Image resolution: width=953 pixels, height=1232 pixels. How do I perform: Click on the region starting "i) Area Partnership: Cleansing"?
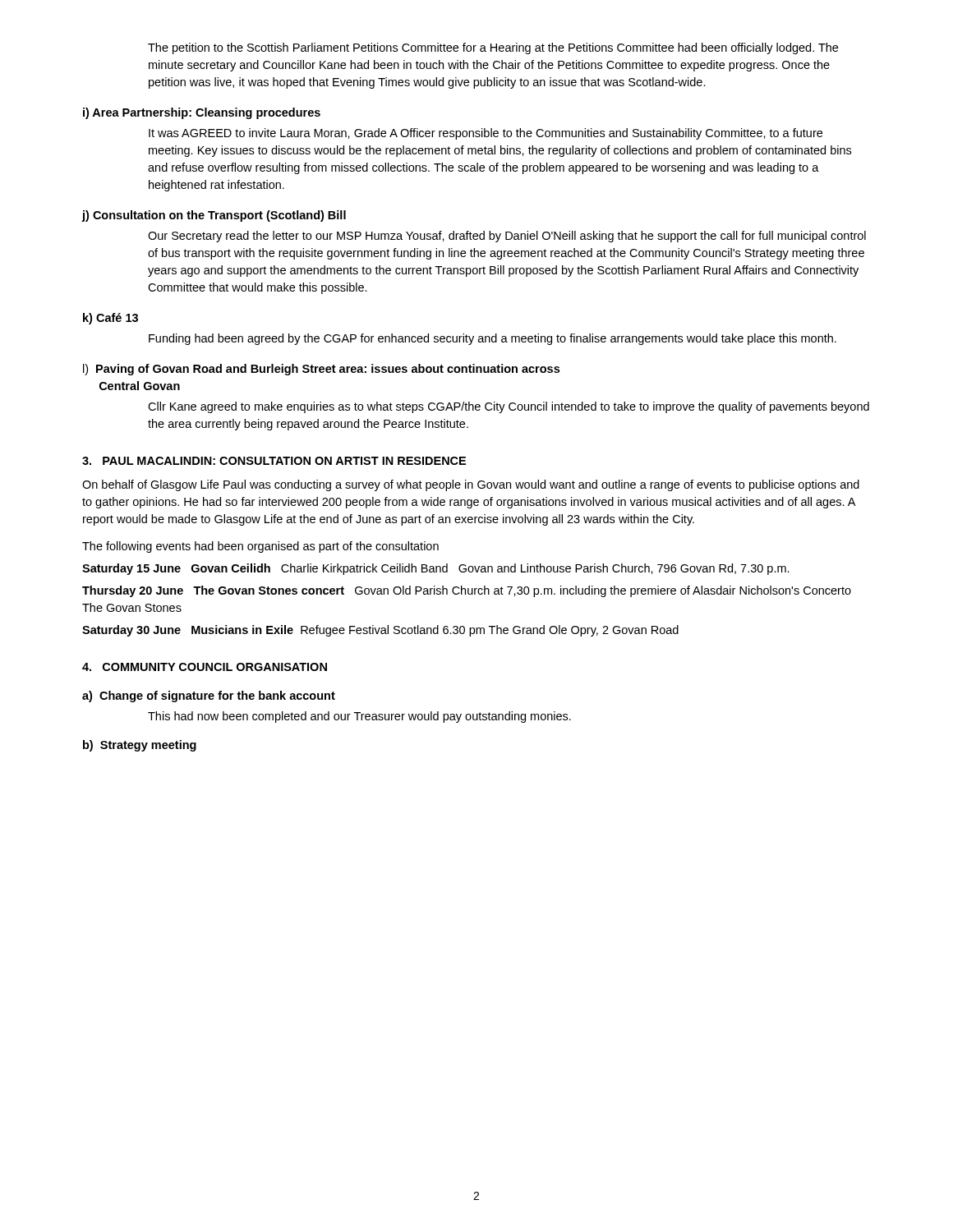(202, 113)
